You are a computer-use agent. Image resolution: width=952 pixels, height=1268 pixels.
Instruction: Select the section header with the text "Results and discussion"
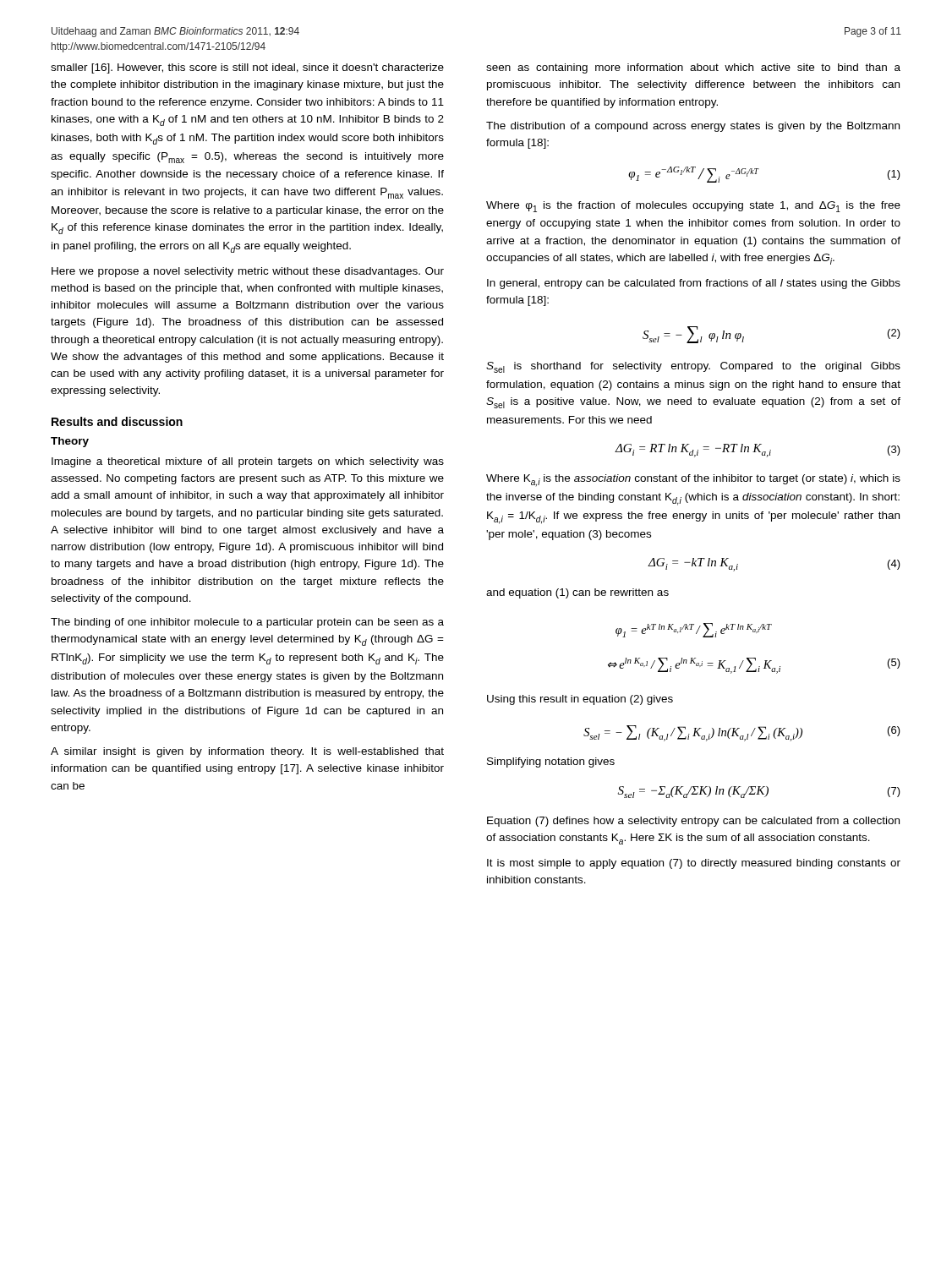click(x=117, y=421)
